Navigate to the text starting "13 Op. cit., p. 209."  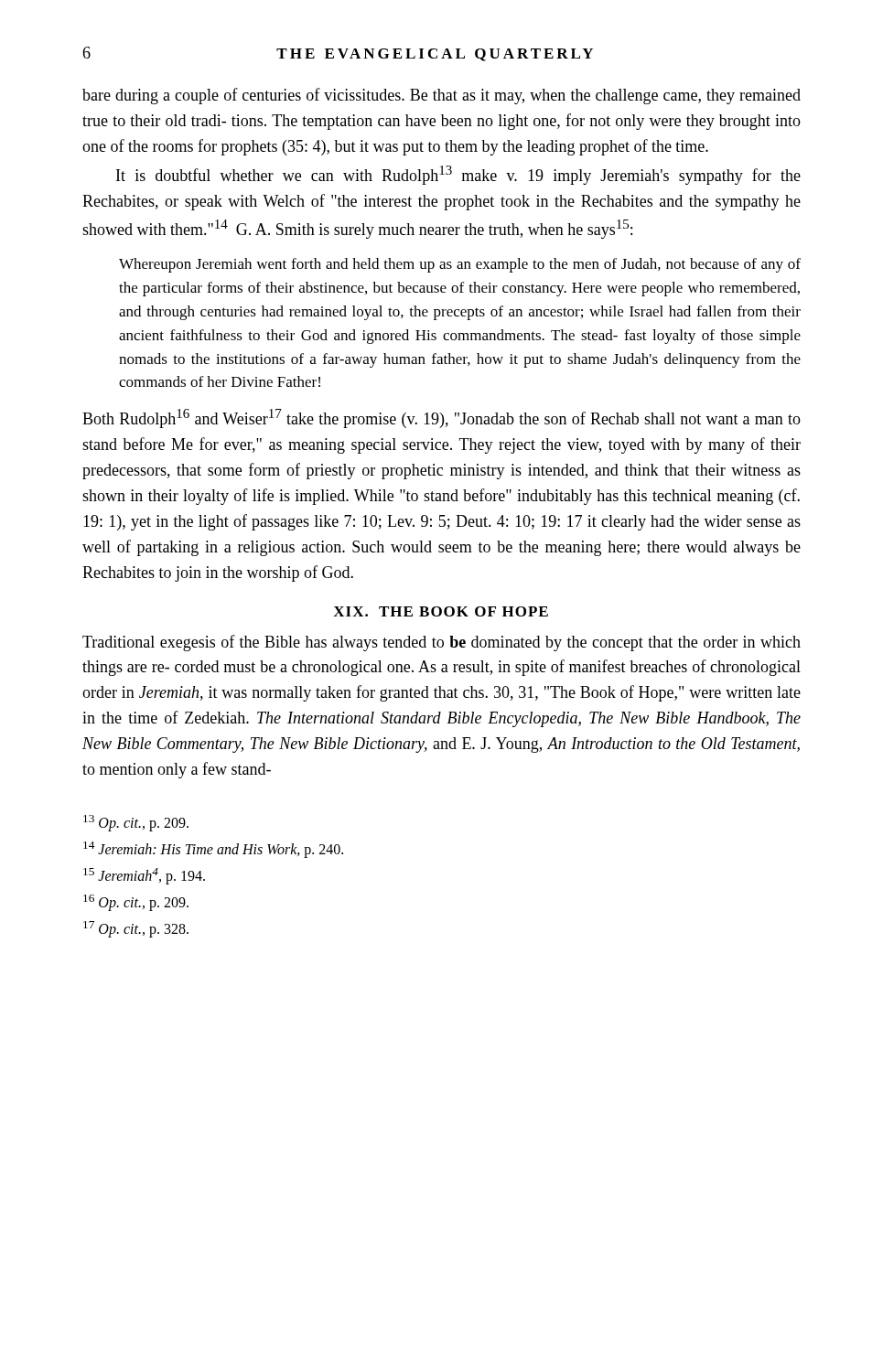[136, 823]
